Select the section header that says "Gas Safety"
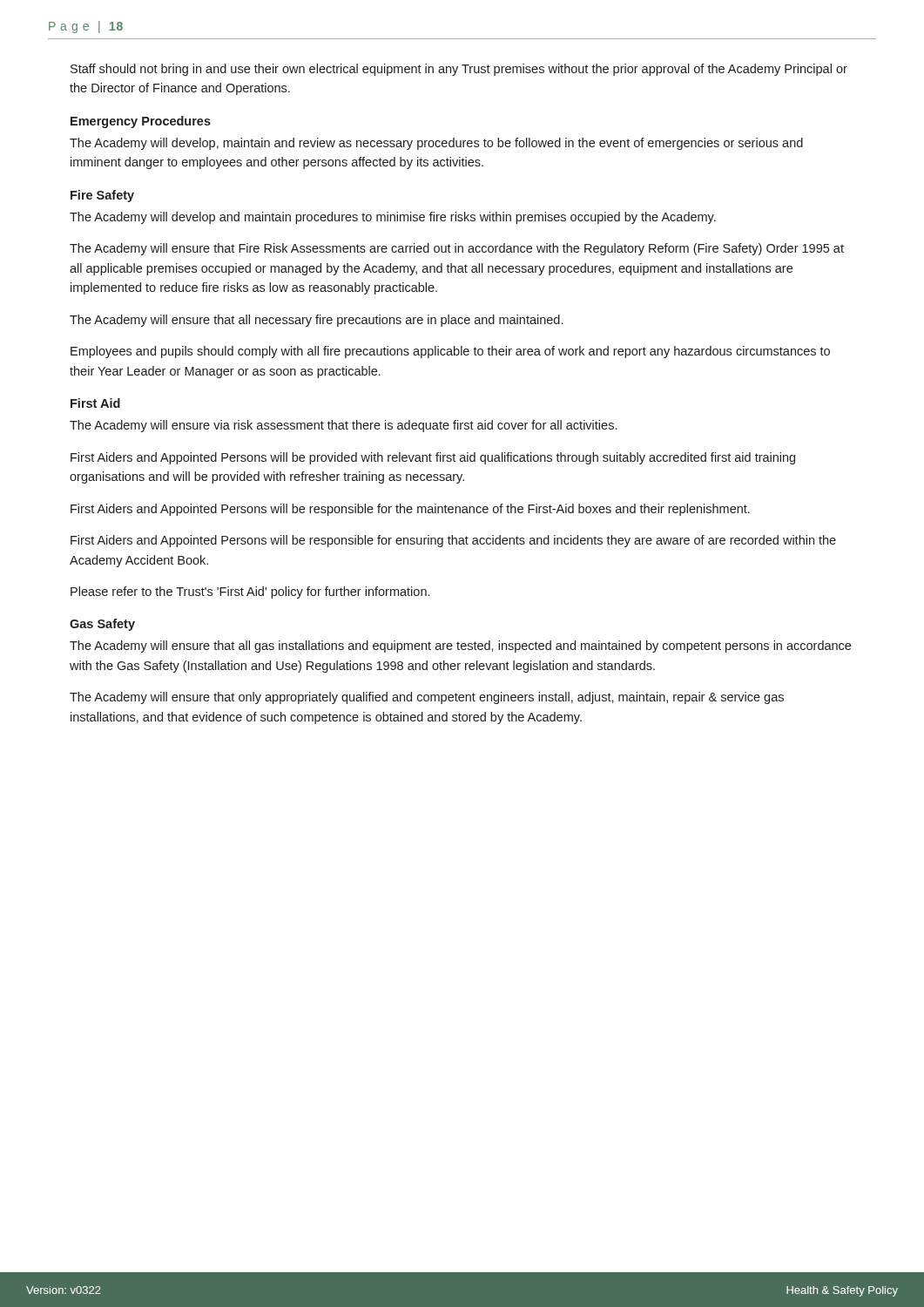924x1307 pixels. pyautogui.click(x=102, y=624)
